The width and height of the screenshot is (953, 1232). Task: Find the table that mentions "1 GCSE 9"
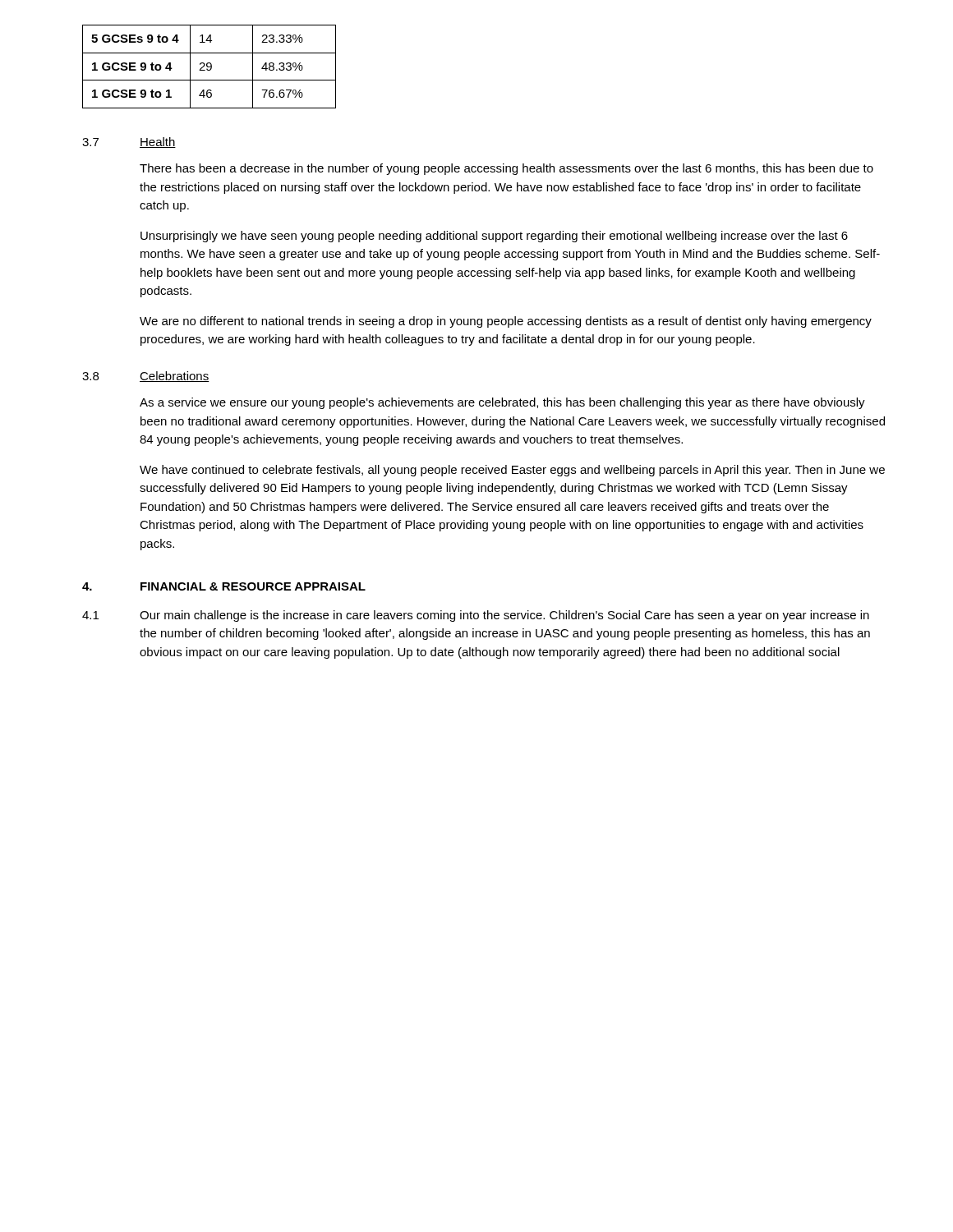(485, 66)
